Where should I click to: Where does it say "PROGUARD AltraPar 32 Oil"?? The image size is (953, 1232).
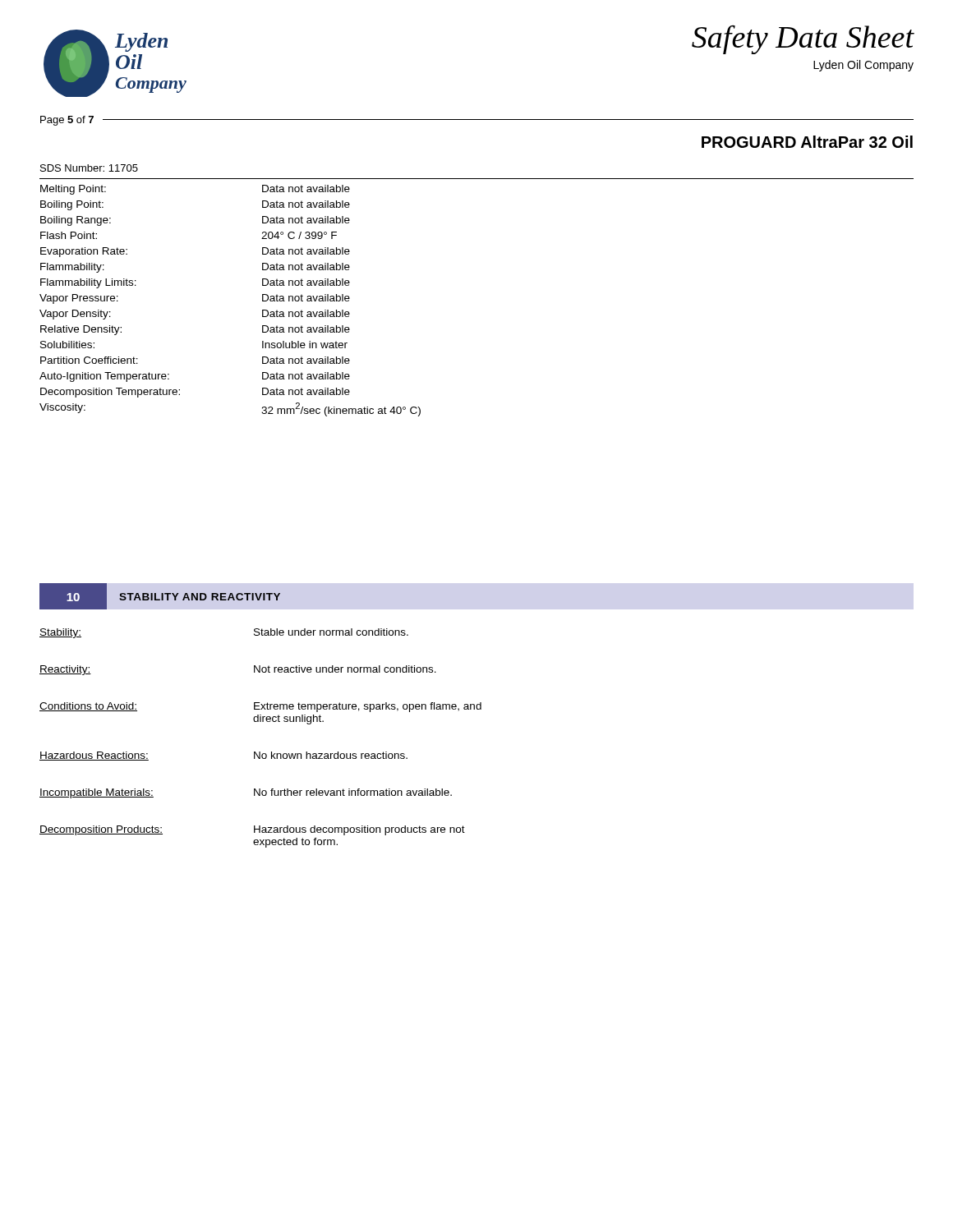click(x=807, y=142)
